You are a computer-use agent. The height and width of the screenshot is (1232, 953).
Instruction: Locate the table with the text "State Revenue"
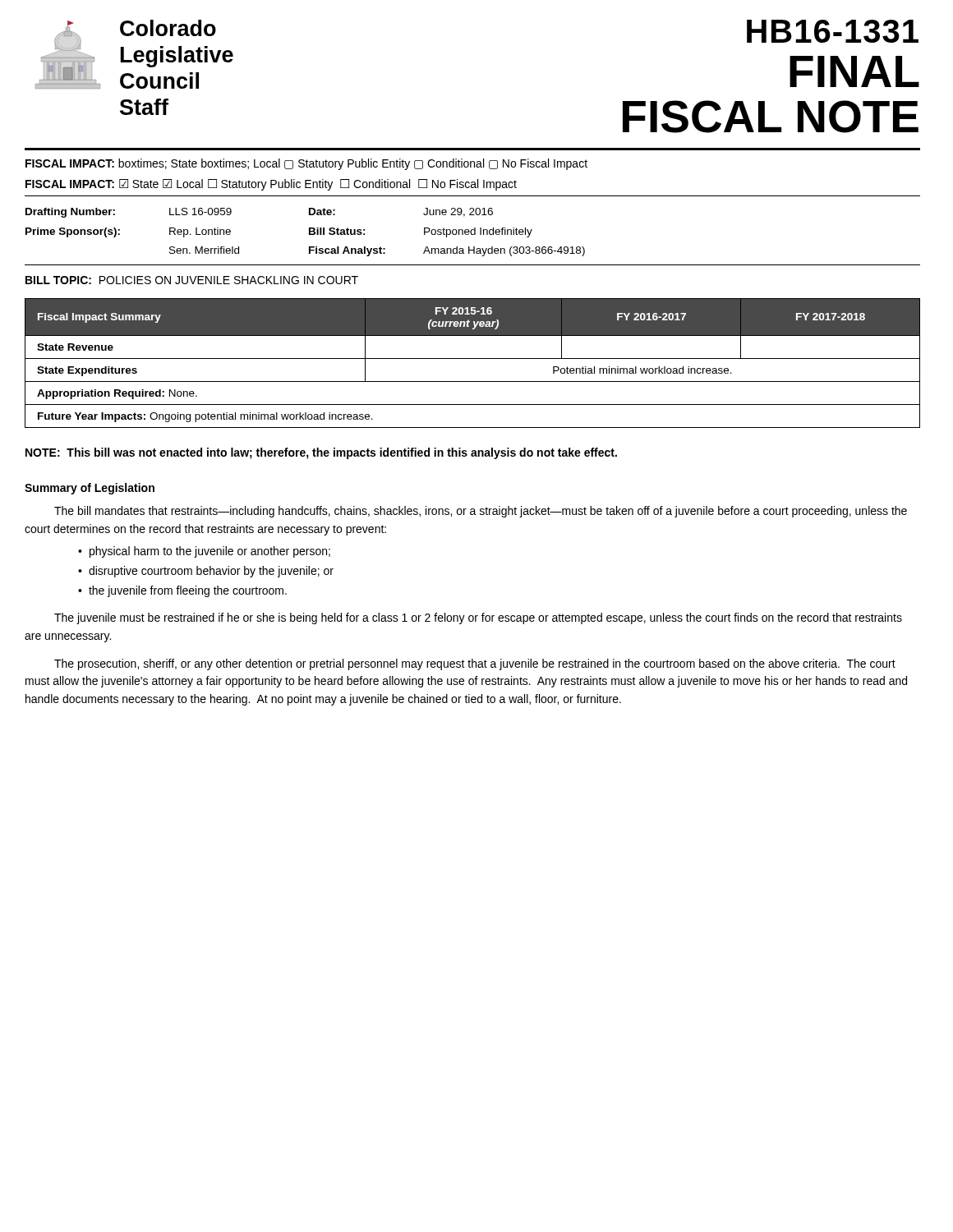pos(472,363)
